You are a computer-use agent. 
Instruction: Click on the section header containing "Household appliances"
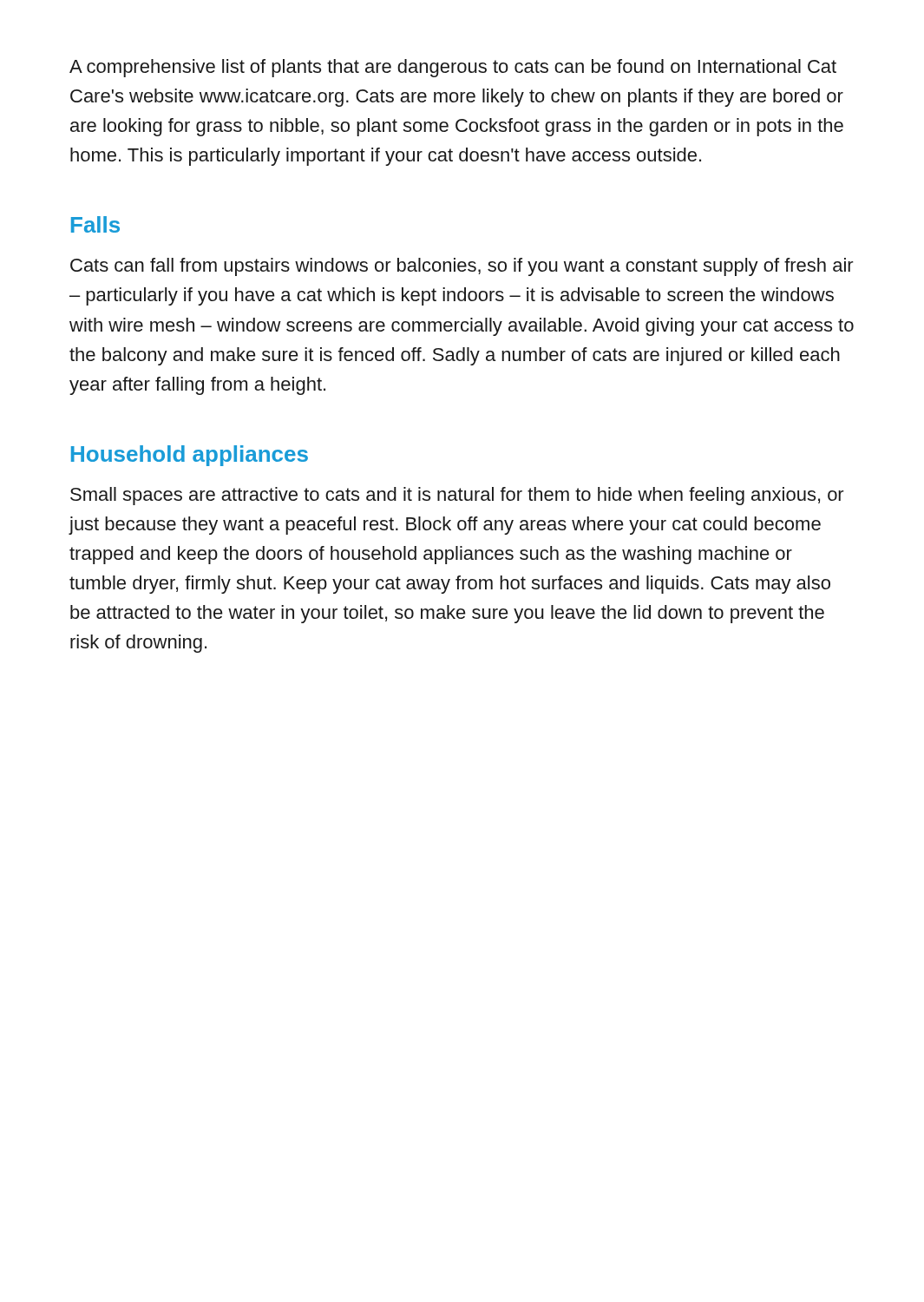tap(189, 454)
